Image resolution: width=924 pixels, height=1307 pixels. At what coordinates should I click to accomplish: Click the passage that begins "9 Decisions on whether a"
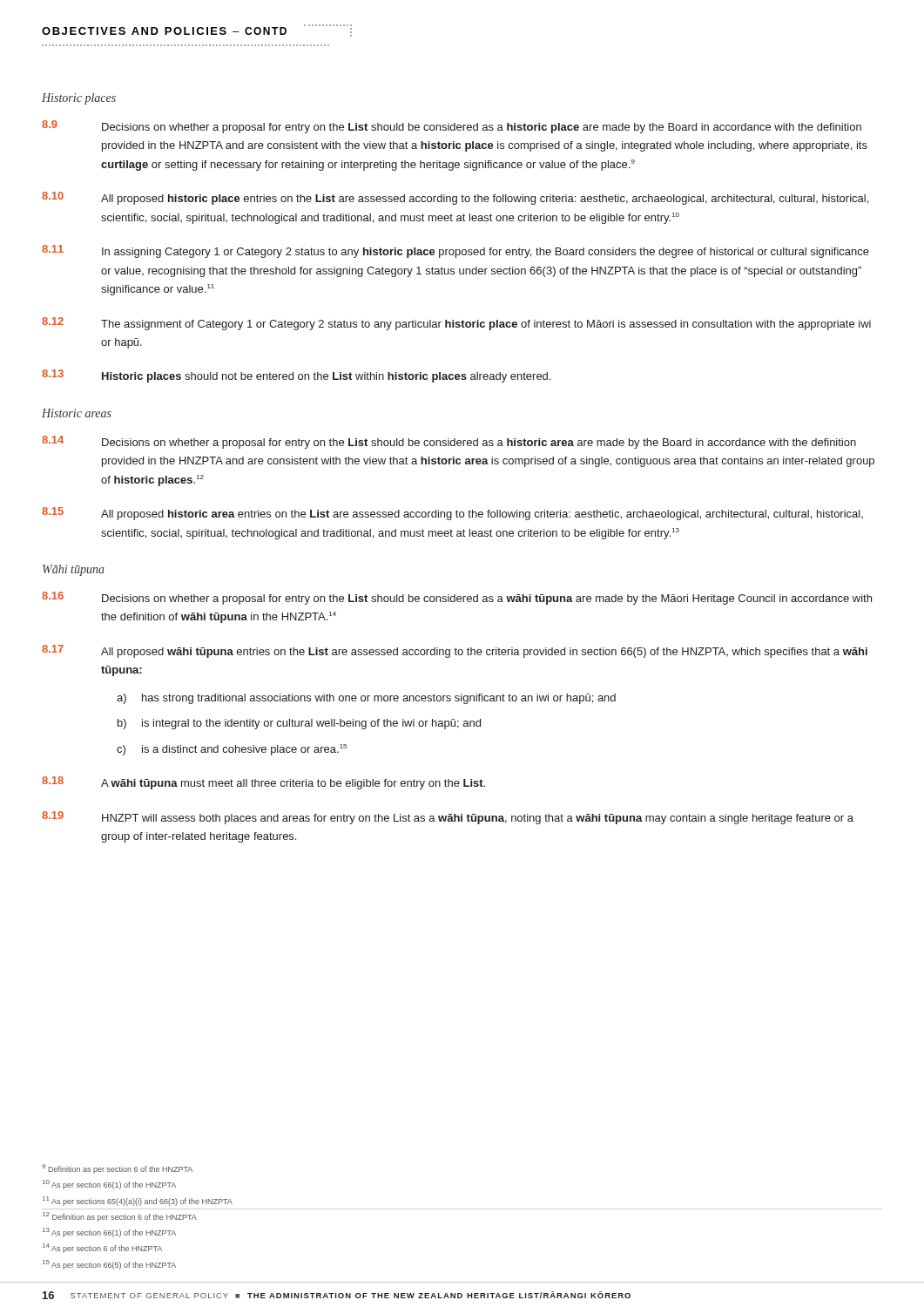[462, 146]
